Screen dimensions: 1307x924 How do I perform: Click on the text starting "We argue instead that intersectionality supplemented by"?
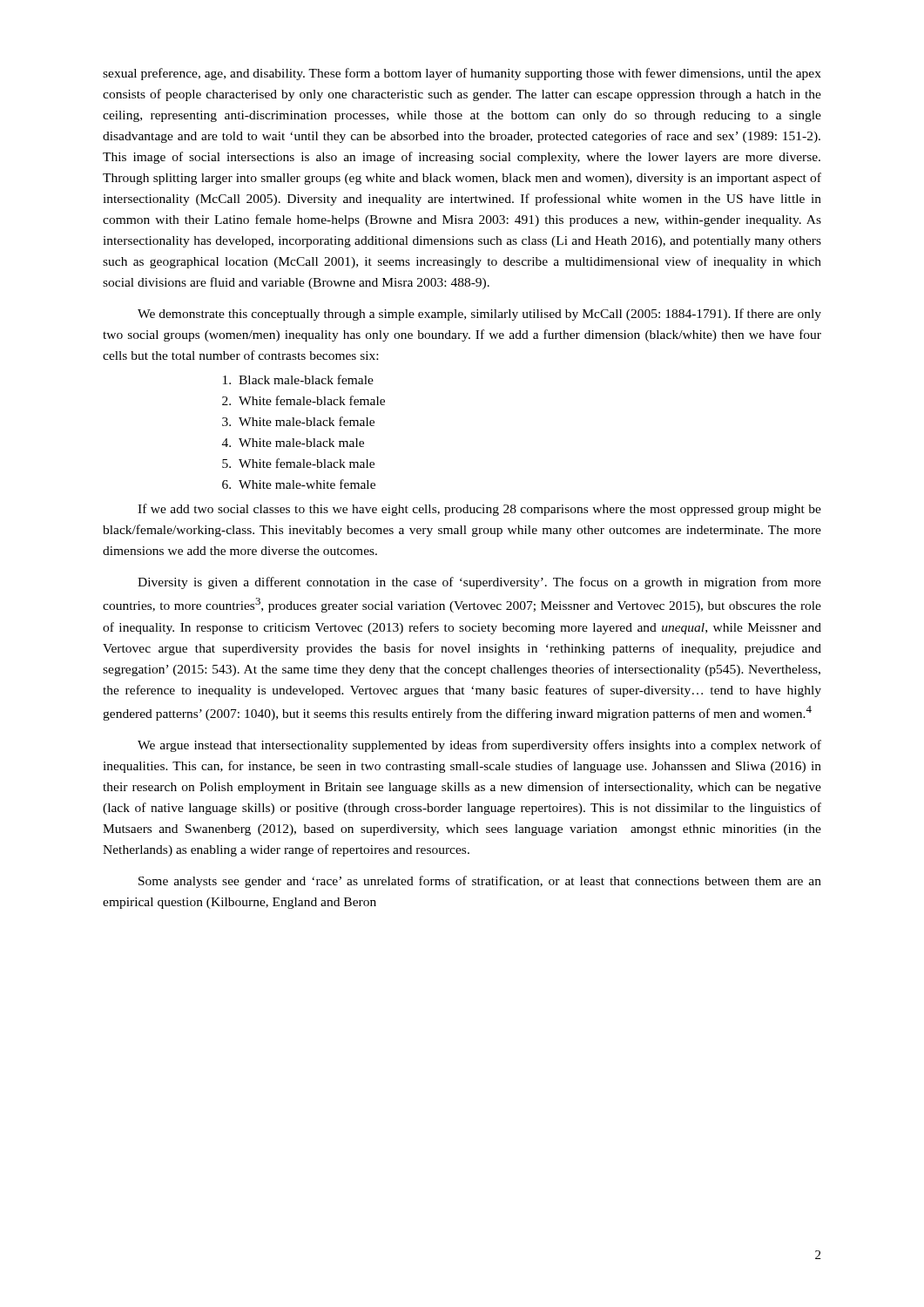[x=462, y=797]
